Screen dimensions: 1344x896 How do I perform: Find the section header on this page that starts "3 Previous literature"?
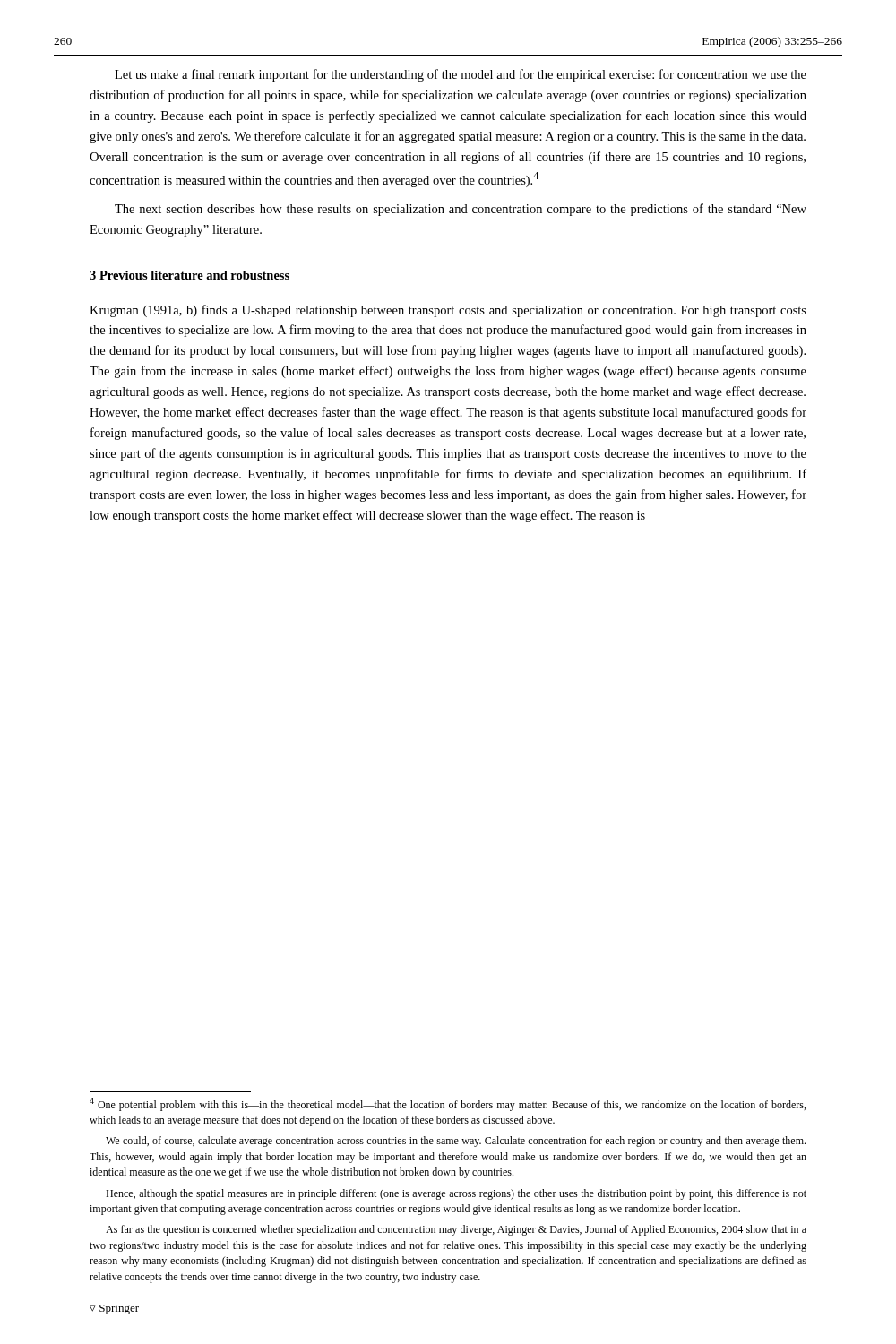click(190, 275)
